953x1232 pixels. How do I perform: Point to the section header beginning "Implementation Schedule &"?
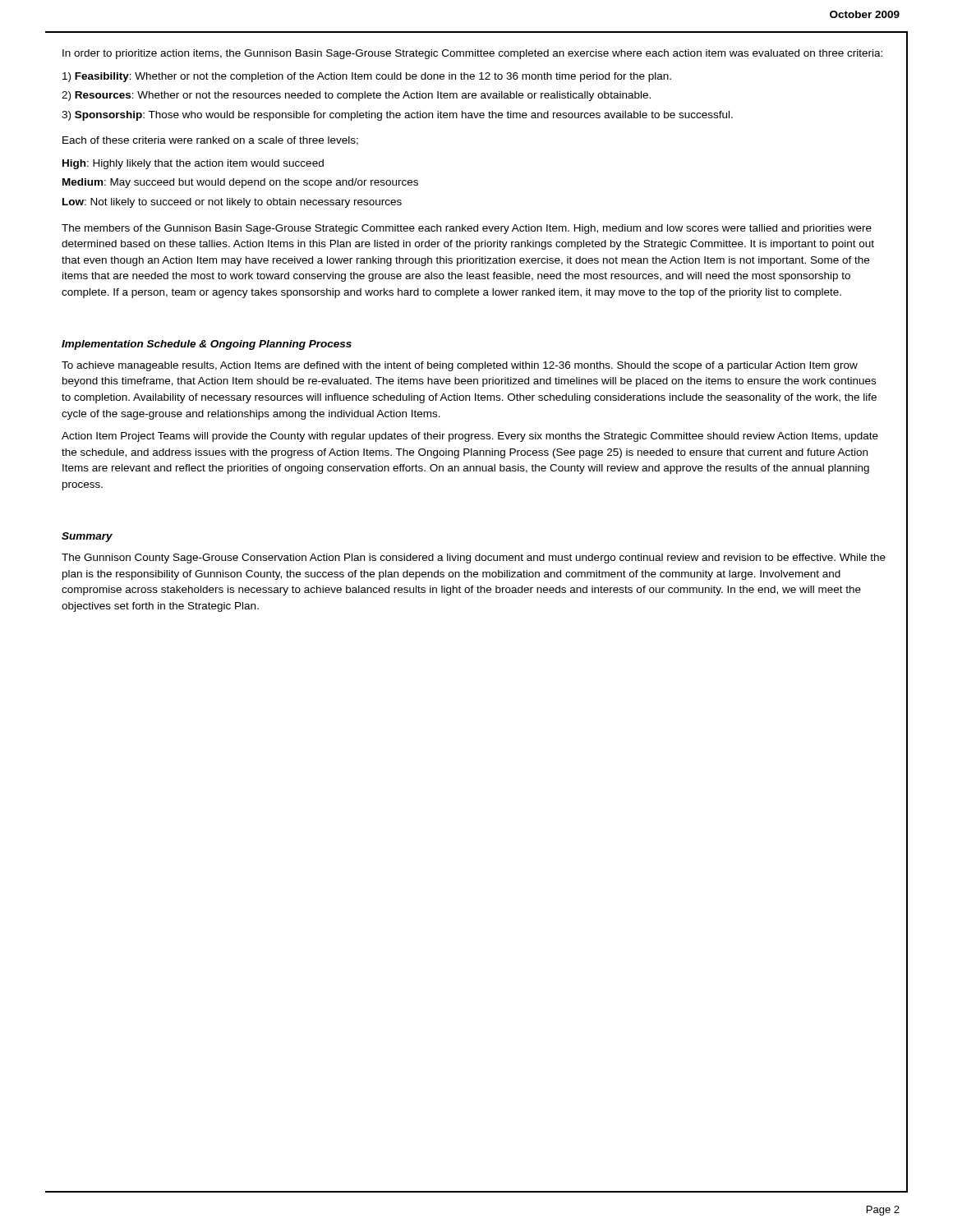click(x=207, y=344)
